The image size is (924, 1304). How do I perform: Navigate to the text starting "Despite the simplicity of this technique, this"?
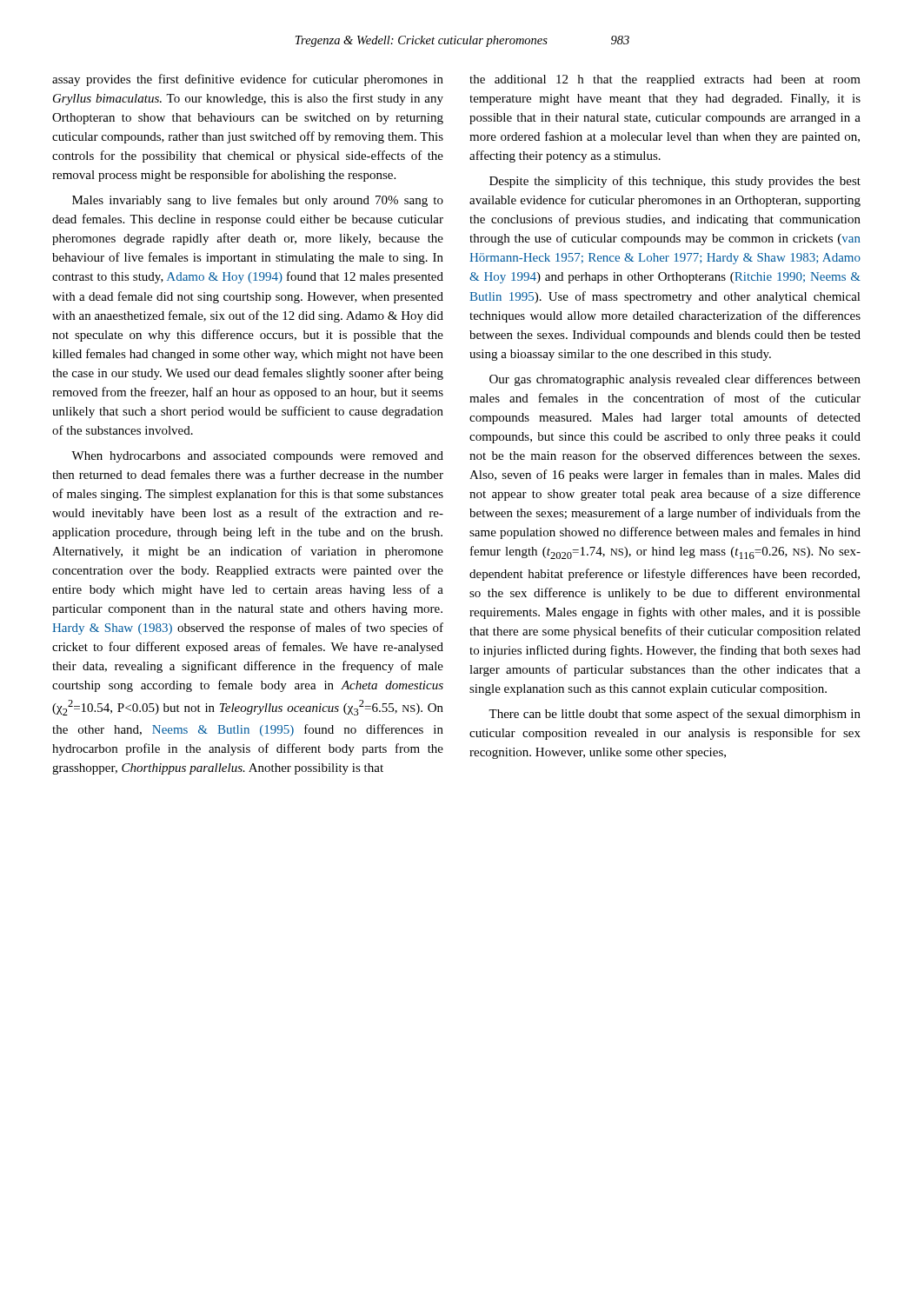click(x=665, y=267)
